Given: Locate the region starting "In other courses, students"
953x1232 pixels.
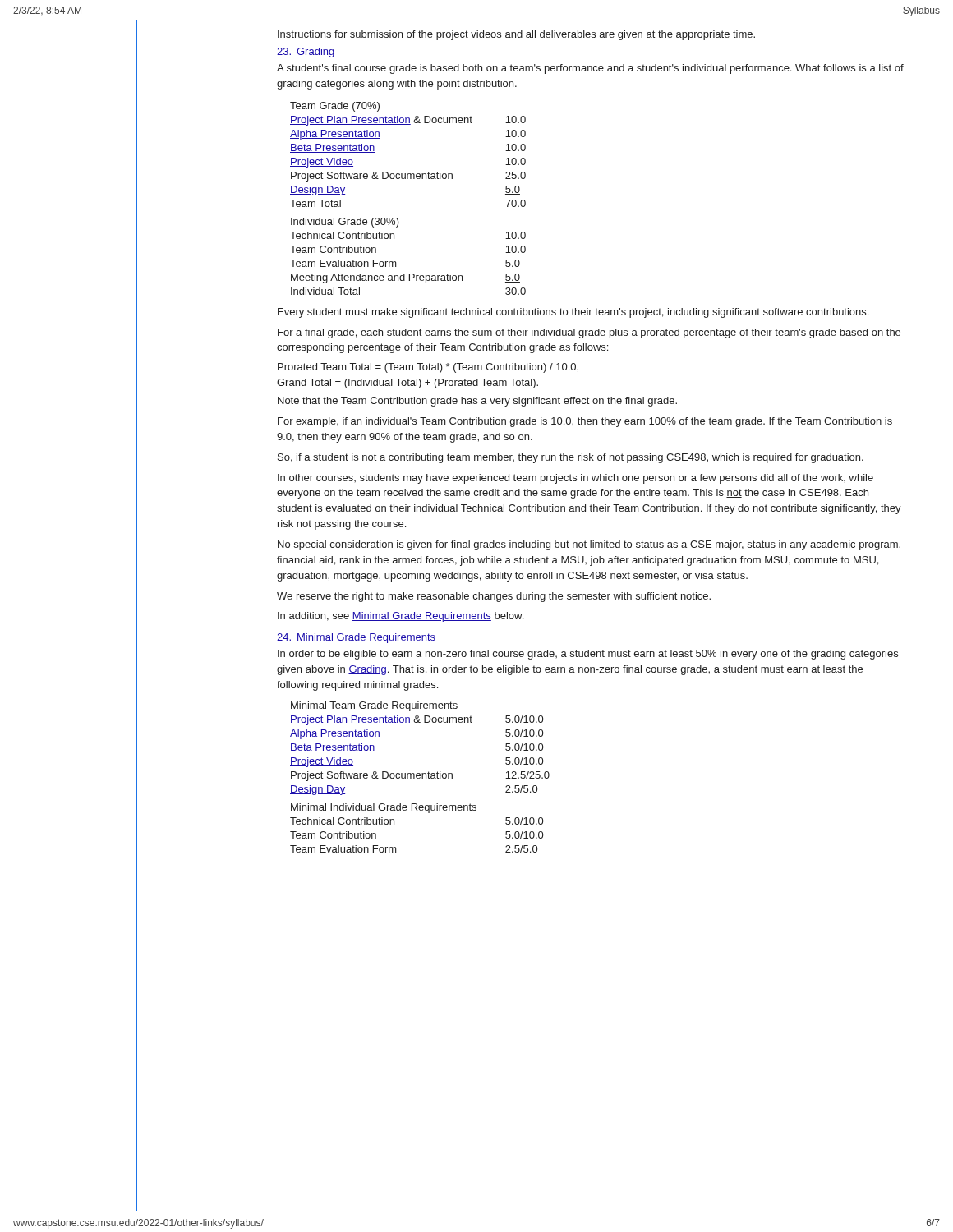Looking at the screenshot, I should (589, 500).
